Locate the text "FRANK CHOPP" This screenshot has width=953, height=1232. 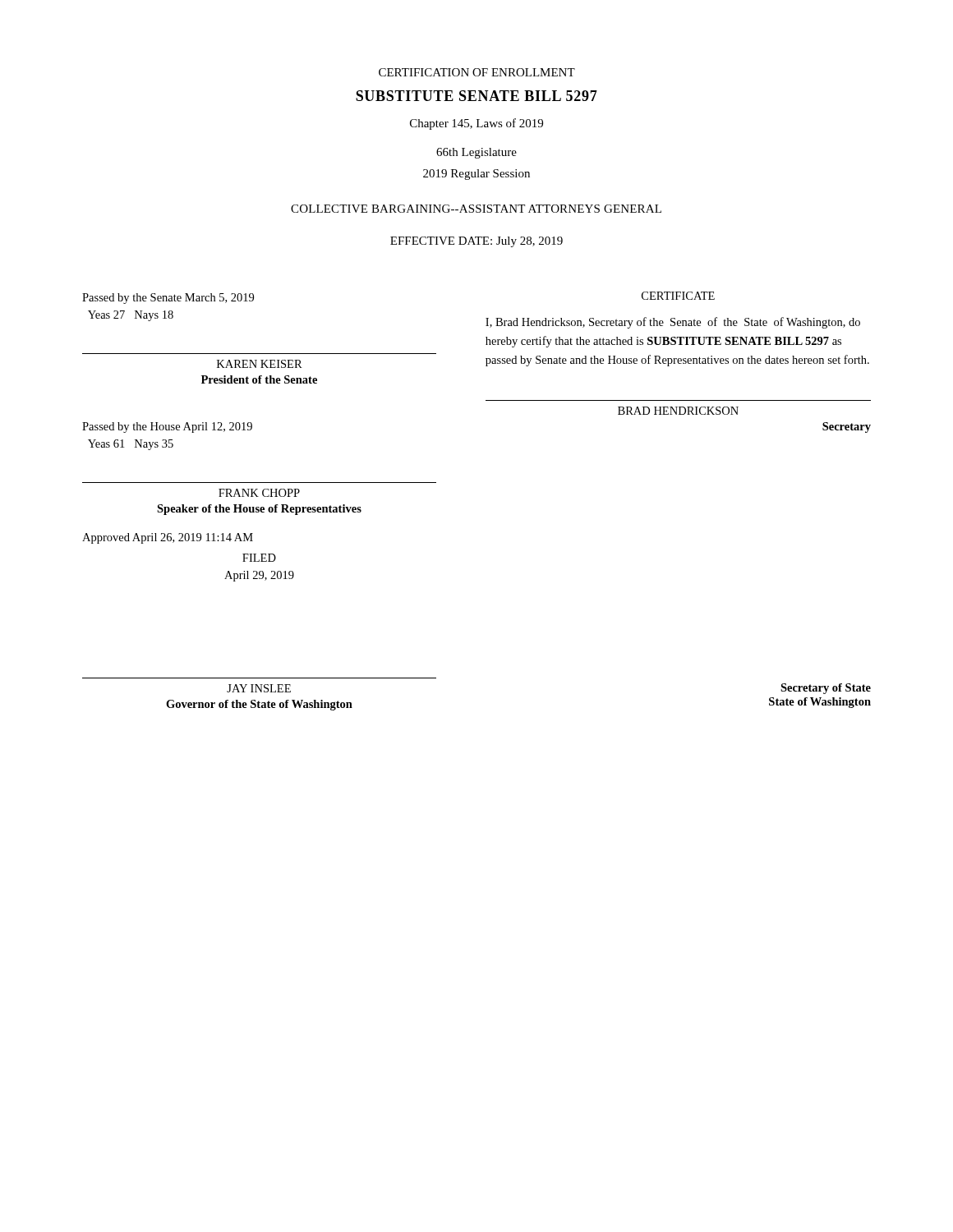259,493
